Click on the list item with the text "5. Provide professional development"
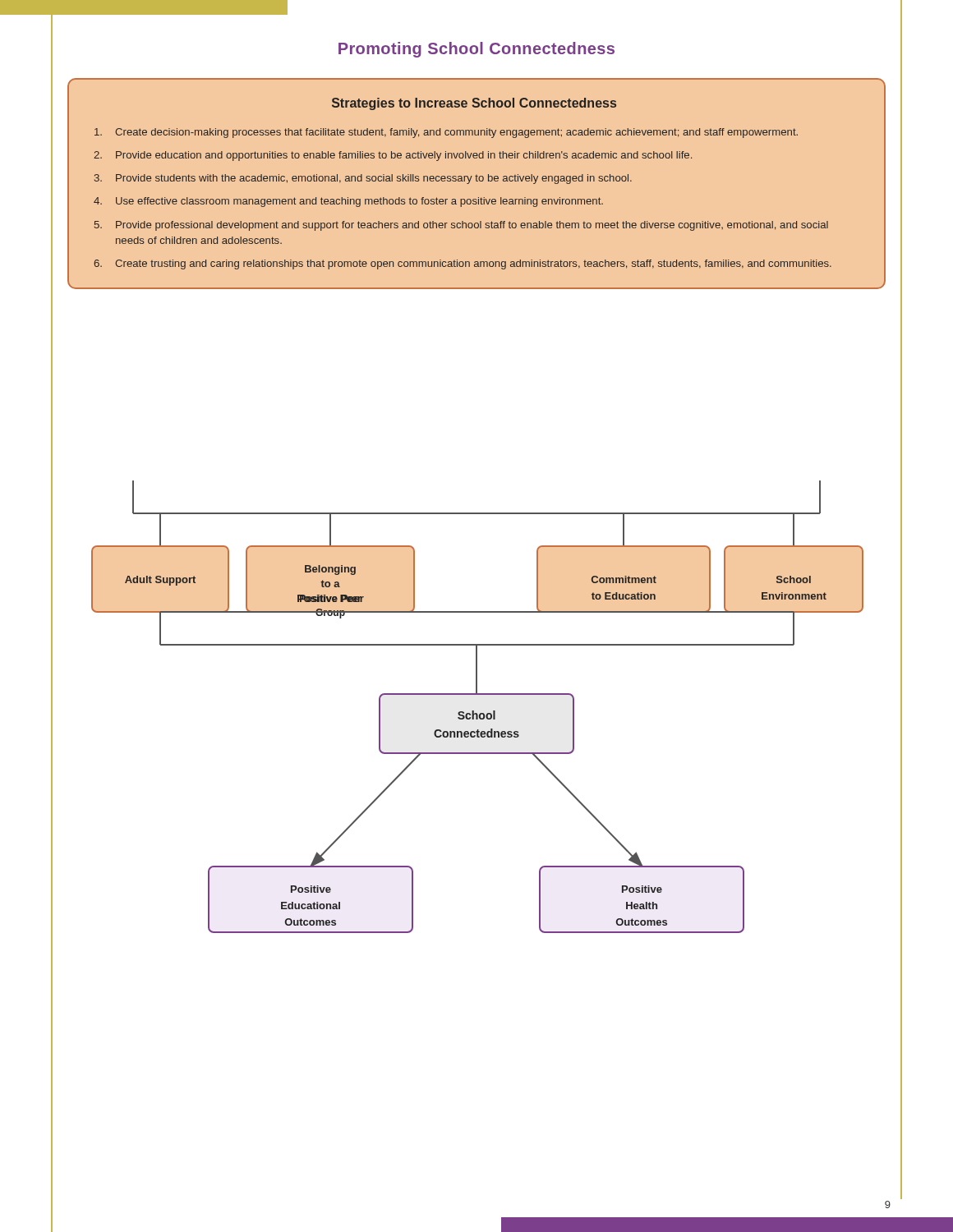This screenshot has width=953, height=1232. pos(474,232)
